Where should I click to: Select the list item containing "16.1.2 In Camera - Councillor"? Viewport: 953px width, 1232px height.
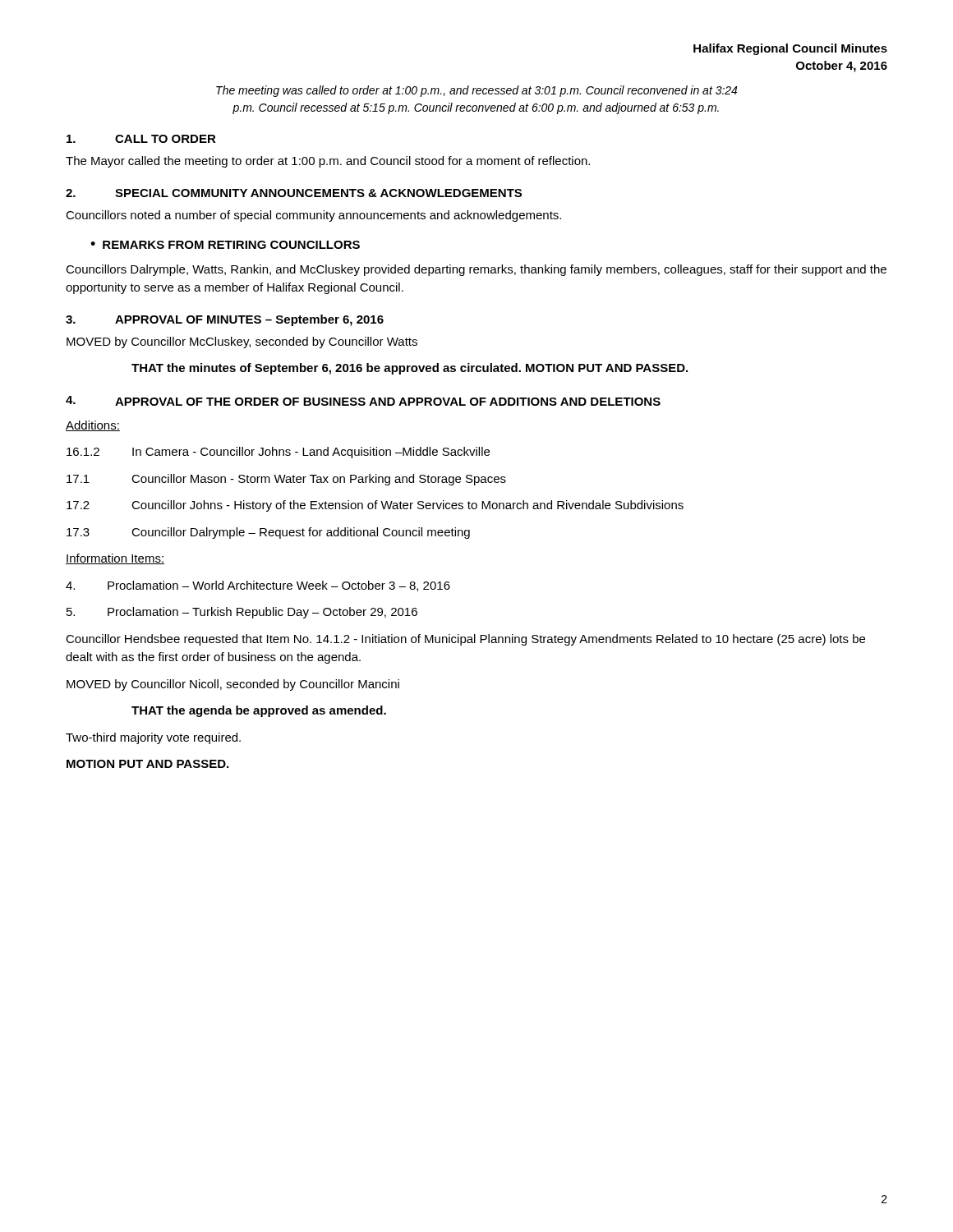tap(476, 452)
